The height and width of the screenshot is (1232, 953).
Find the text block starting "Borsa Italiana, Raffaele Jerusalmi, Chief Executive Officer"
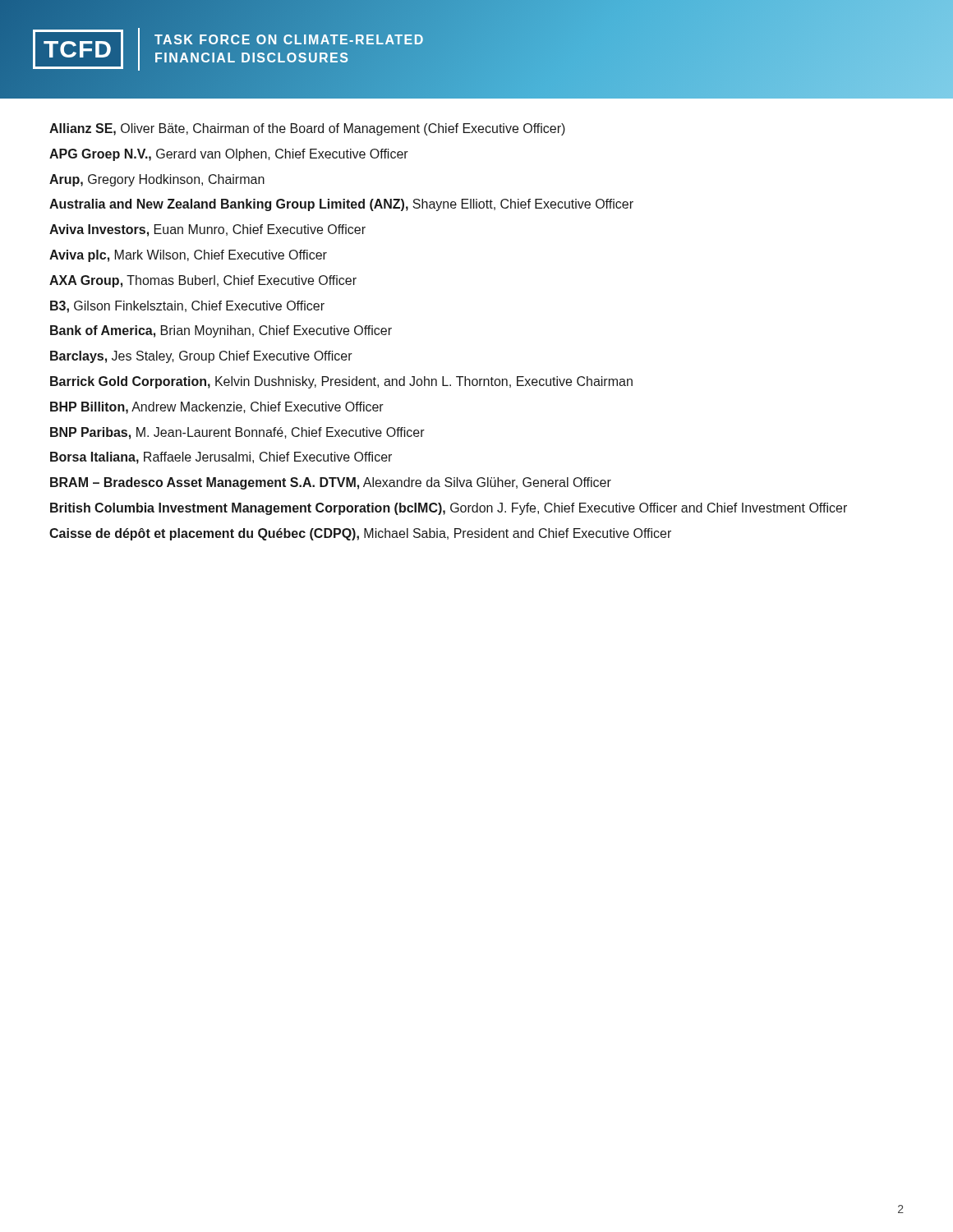point(221,457)
